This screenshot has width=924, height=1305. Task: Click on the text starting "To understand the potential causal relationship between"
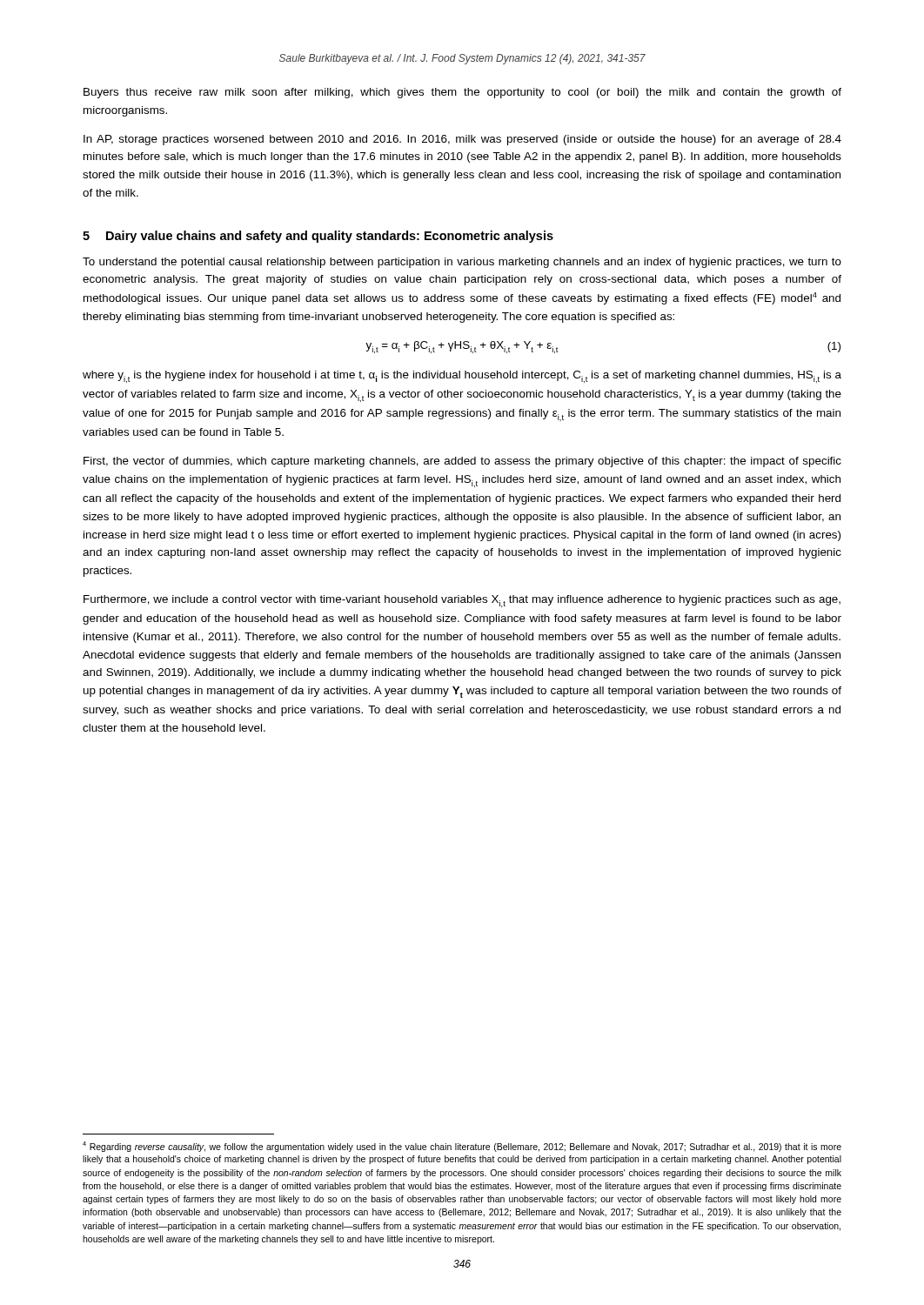click(x=462, y=289)
